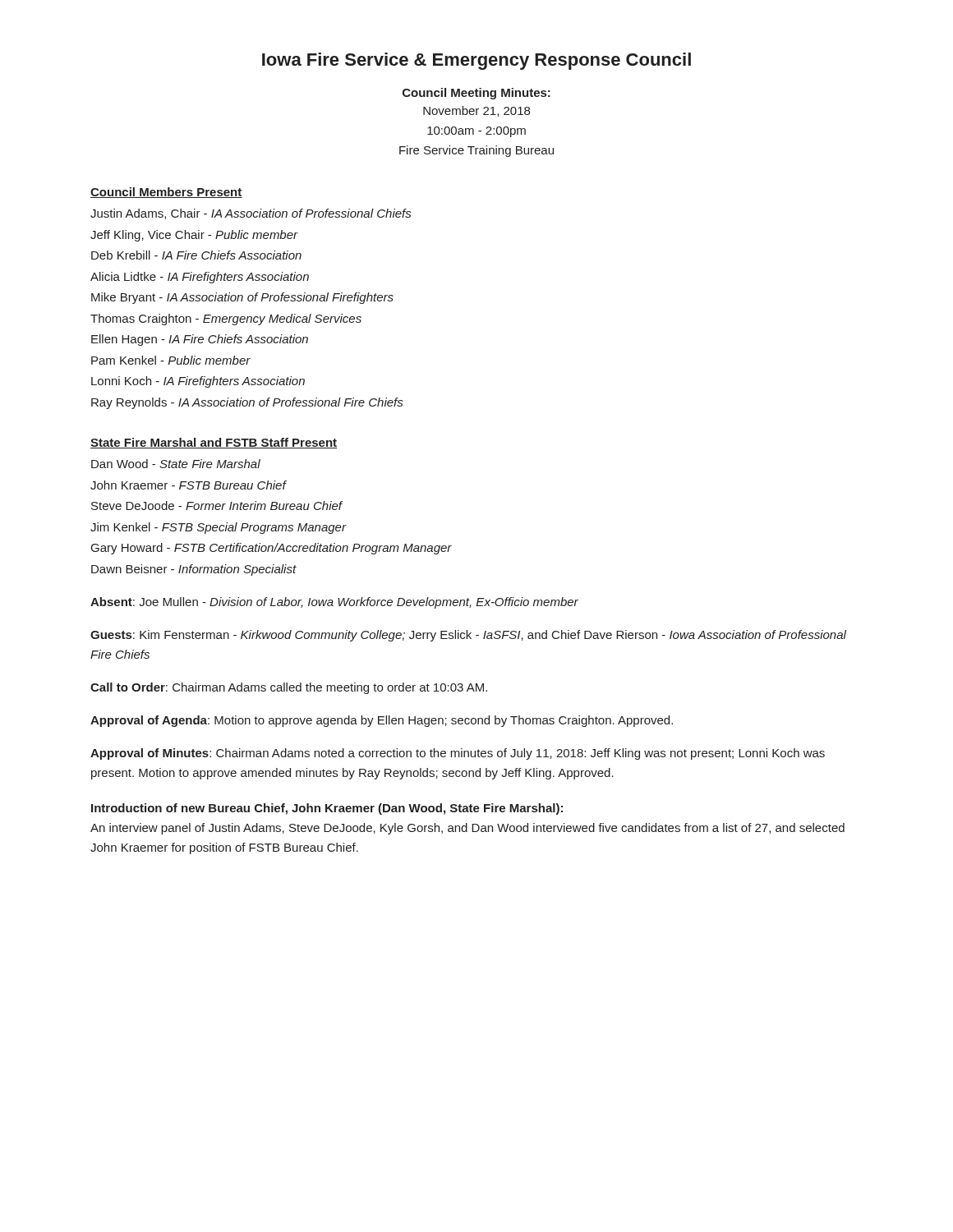
Task: Select the list item that says "Pam Kenkel - Public member"
Action: coord(170,360)
